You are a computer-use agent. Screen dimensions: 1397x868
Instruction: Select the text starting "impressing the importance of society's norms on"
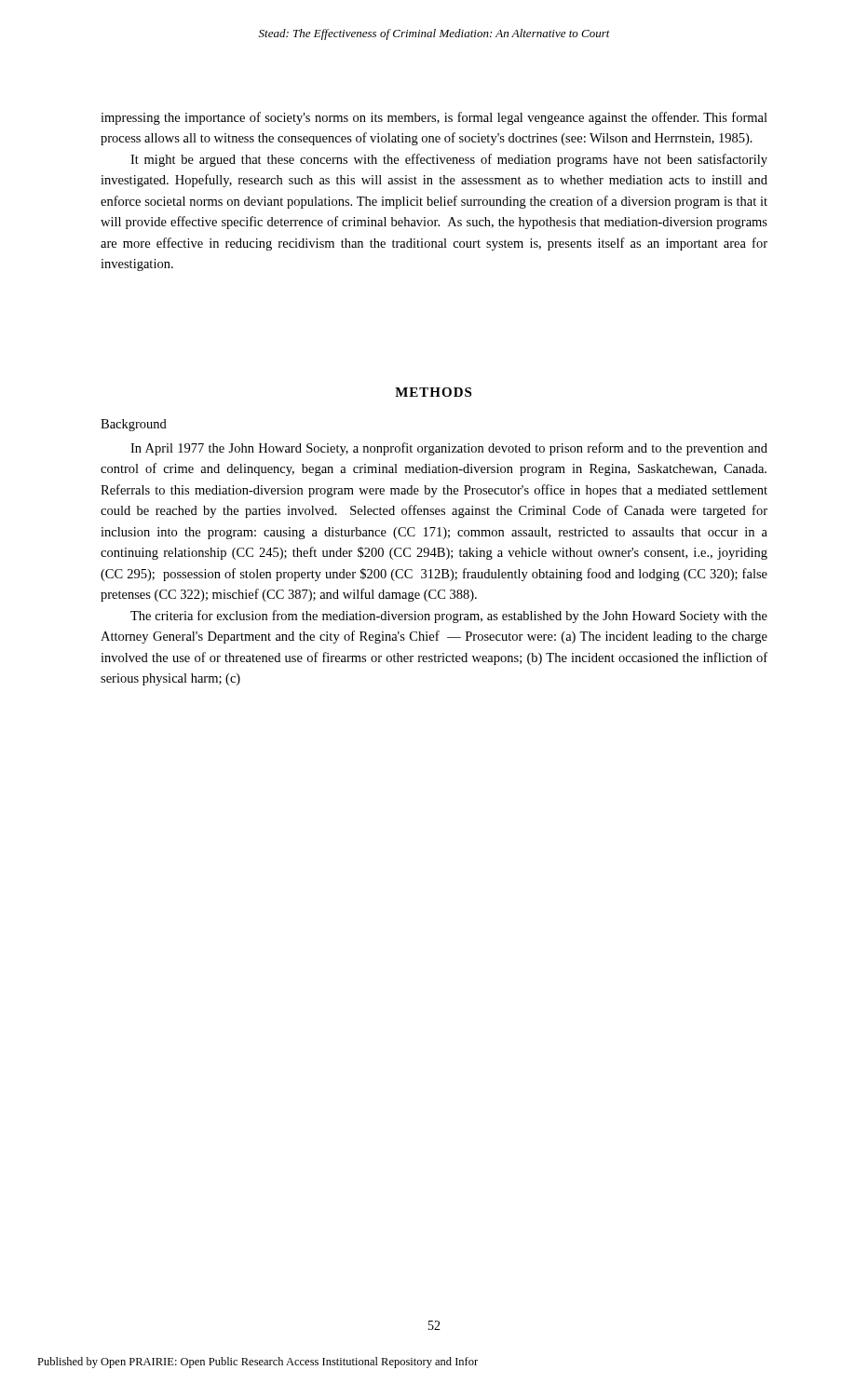(x=434, y=191)
